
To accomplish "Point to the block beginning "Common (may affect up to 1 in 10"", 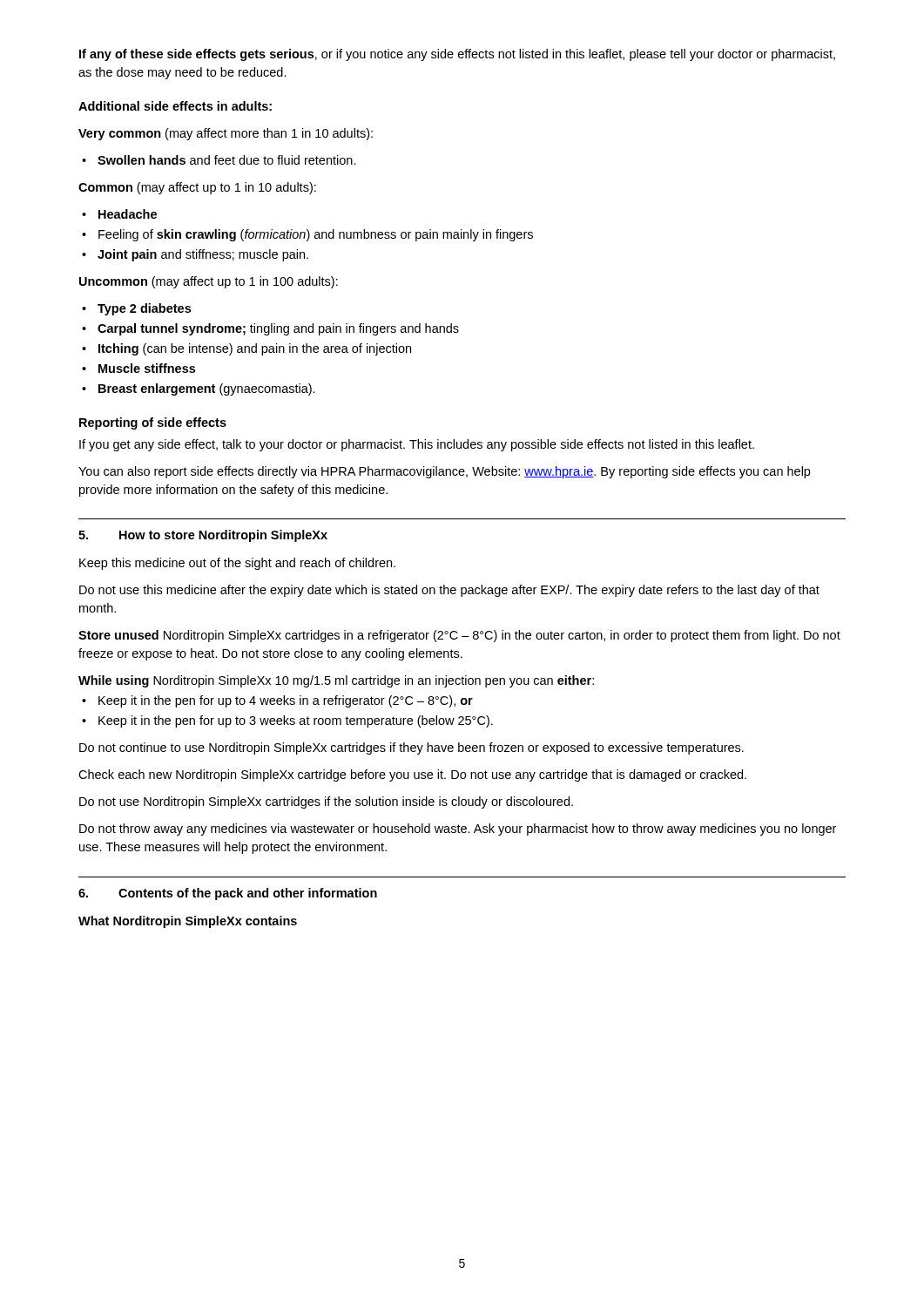I will tap(197, 188).
